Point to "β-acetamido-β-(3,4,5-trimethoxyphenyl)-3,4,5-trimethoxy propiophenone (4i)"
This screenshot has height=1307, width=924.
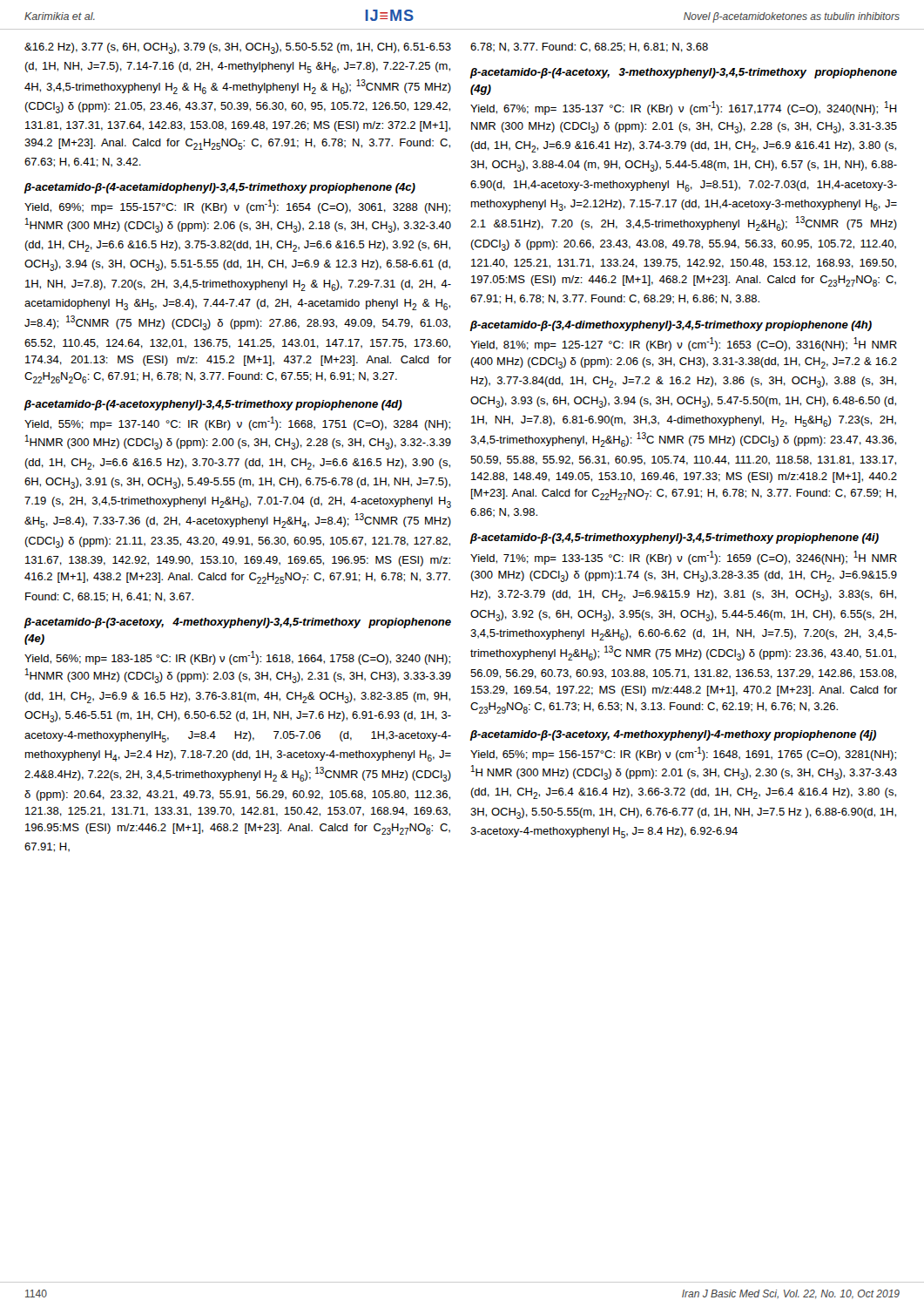point(684,538)
